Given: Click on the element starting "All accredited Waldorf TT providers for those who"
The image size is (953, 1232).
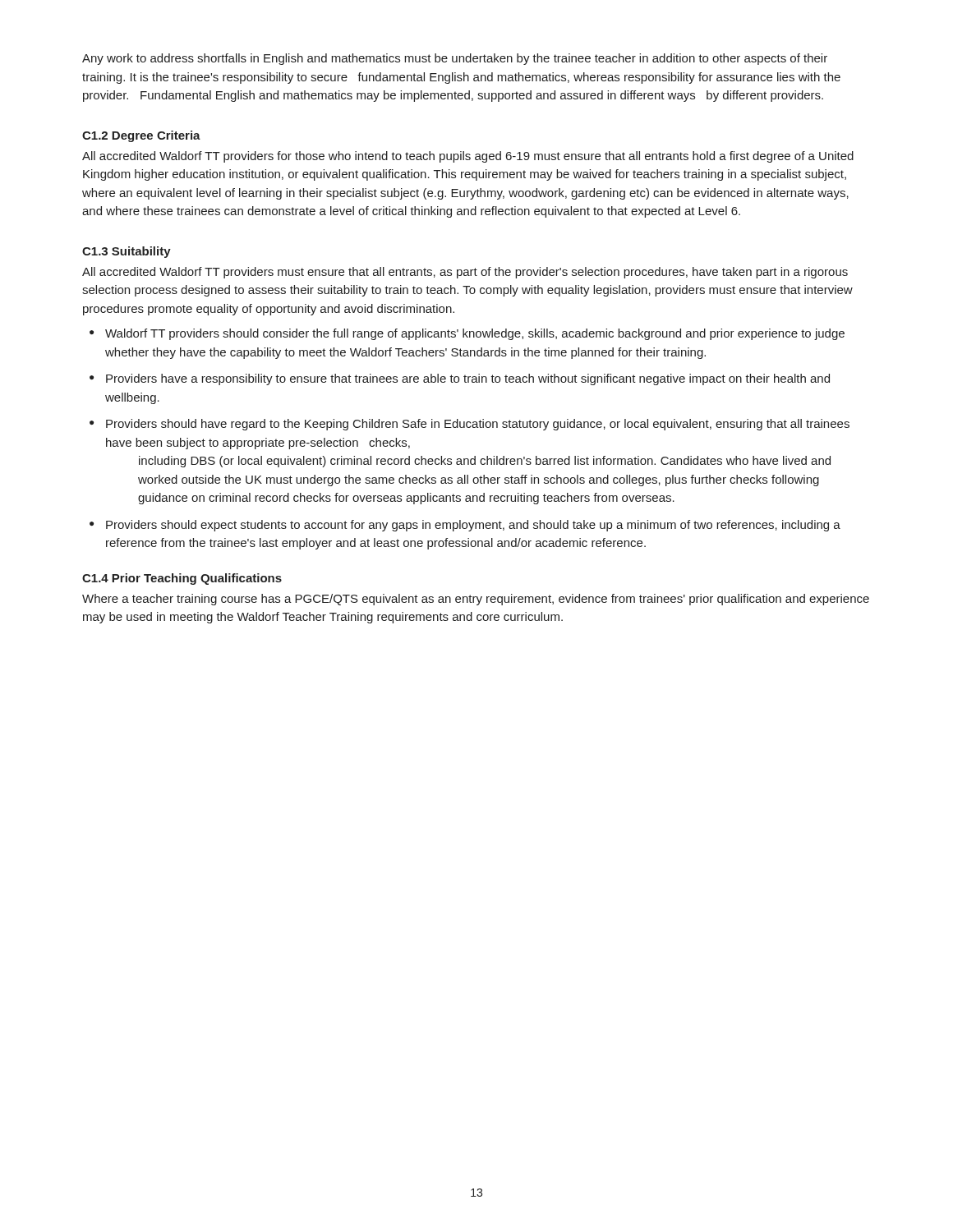Looking at the screenshot, I should (x=476, y=184).
